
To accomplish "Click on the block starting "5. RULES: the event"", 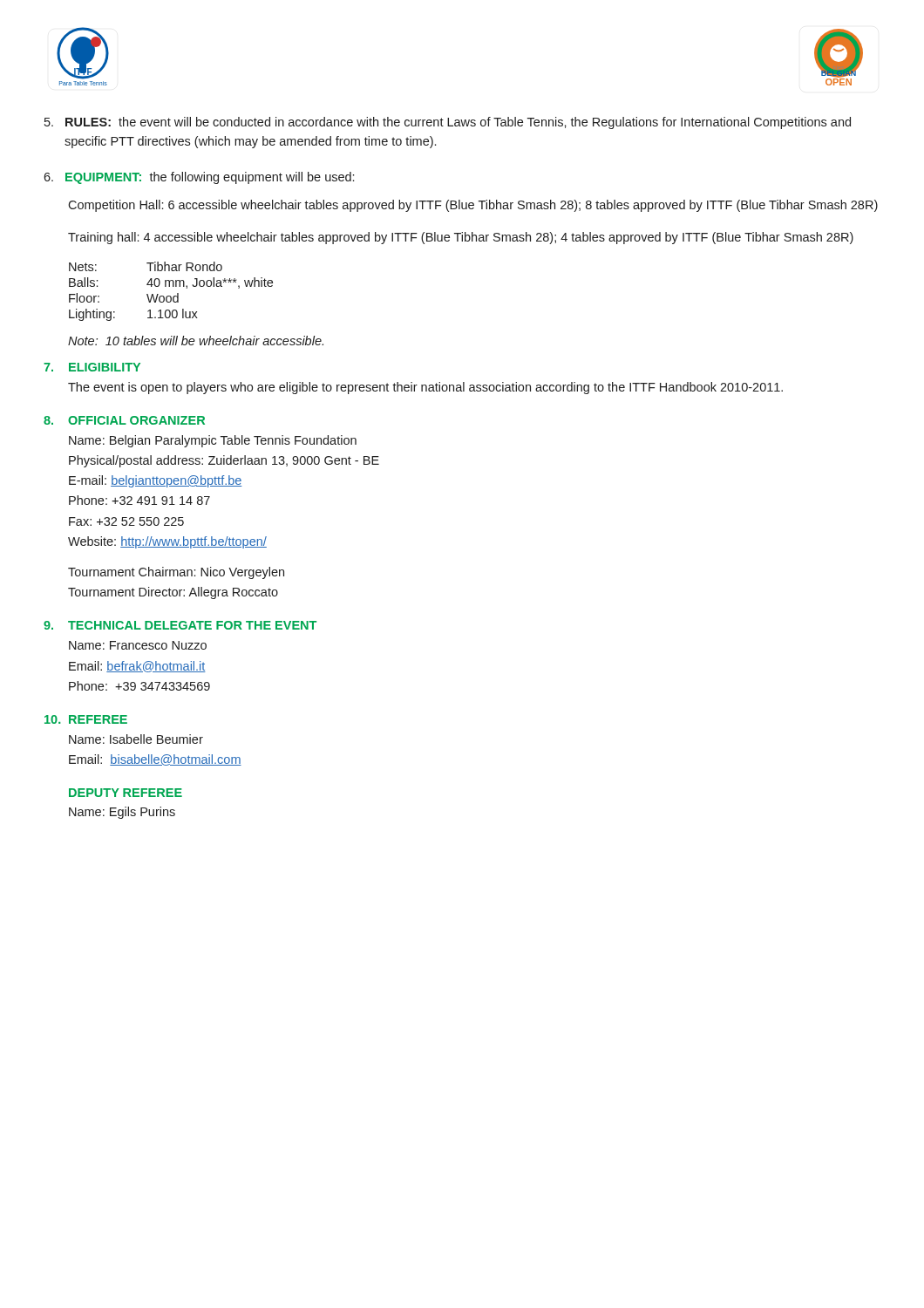I will point(462,132).
